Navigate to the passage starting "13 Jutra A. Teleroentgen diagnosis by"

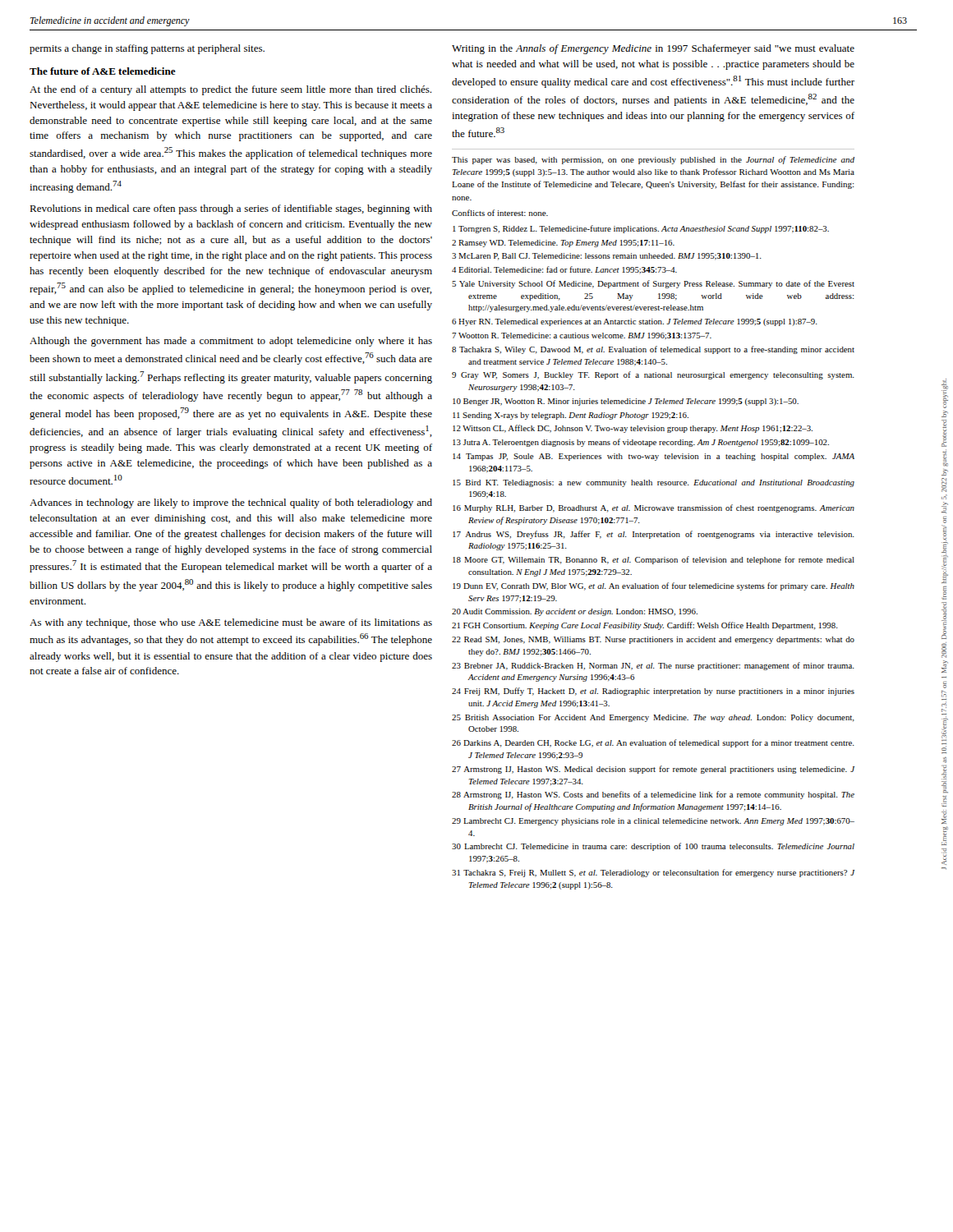[x=641, y=442]
